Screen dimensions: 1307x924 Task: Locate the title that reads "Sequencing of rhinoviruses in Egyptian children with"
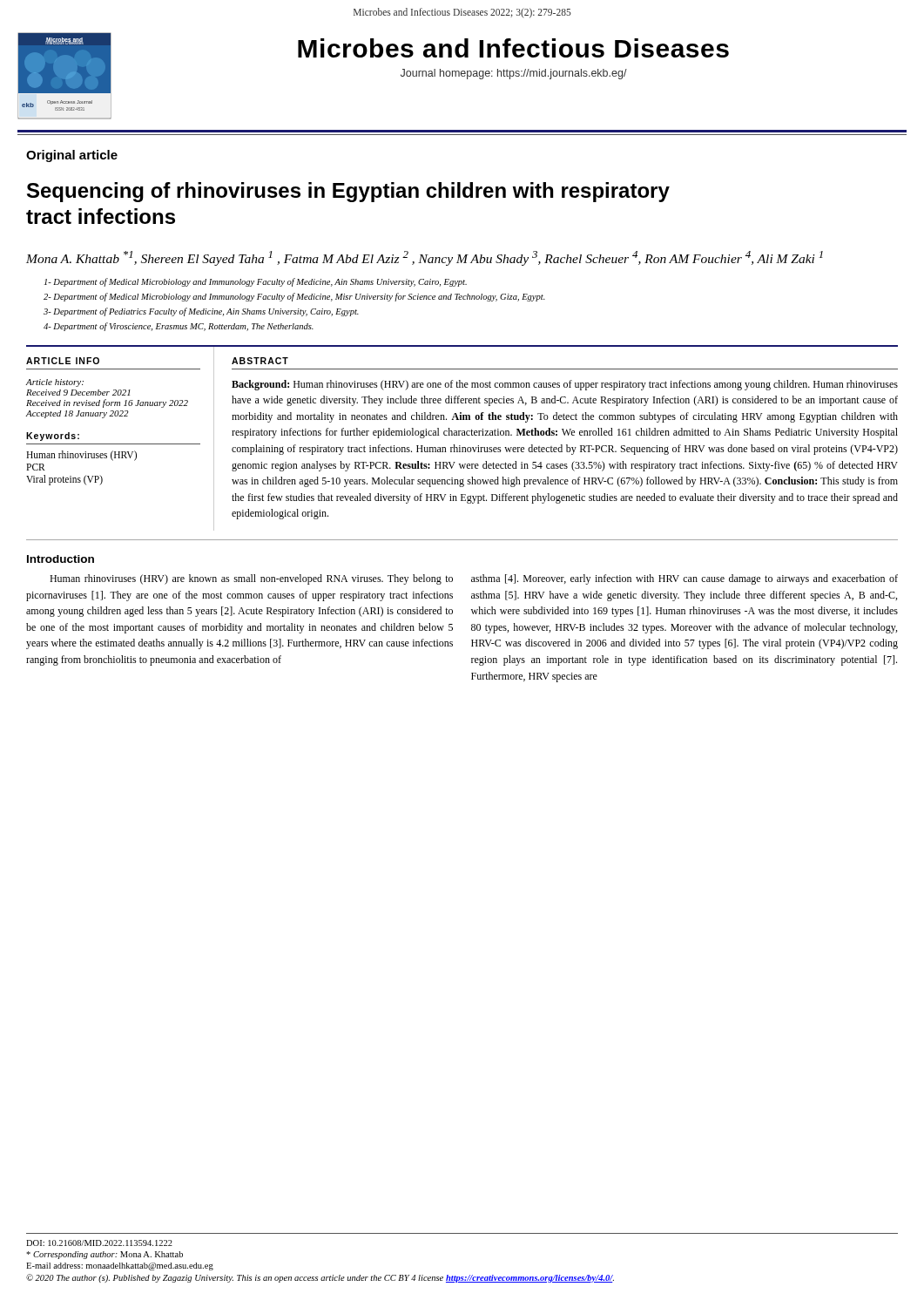tap(348, 203)
